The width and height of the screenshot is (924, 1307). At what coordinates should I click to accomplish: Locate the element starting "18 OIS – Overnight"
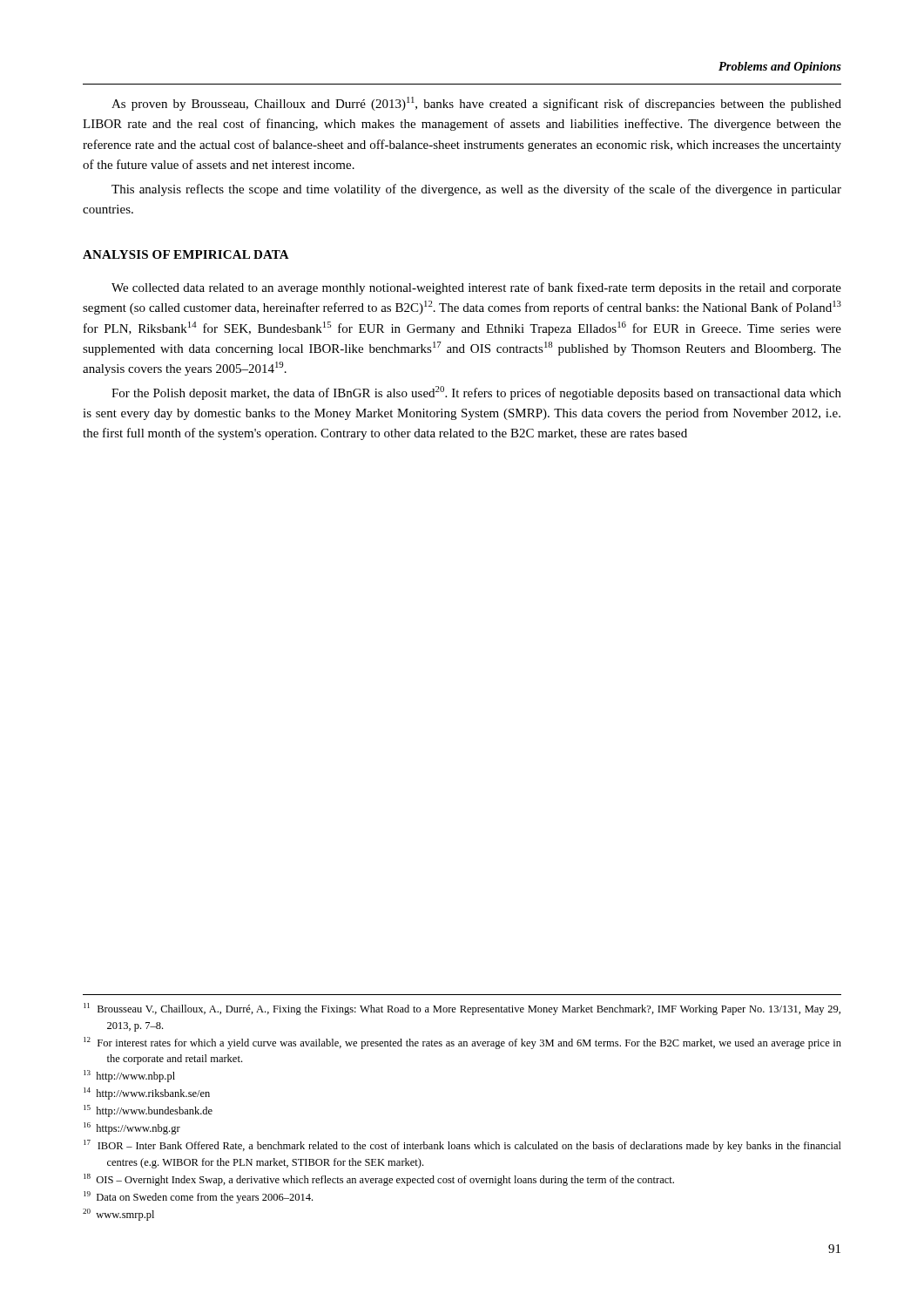(379, 1179)
